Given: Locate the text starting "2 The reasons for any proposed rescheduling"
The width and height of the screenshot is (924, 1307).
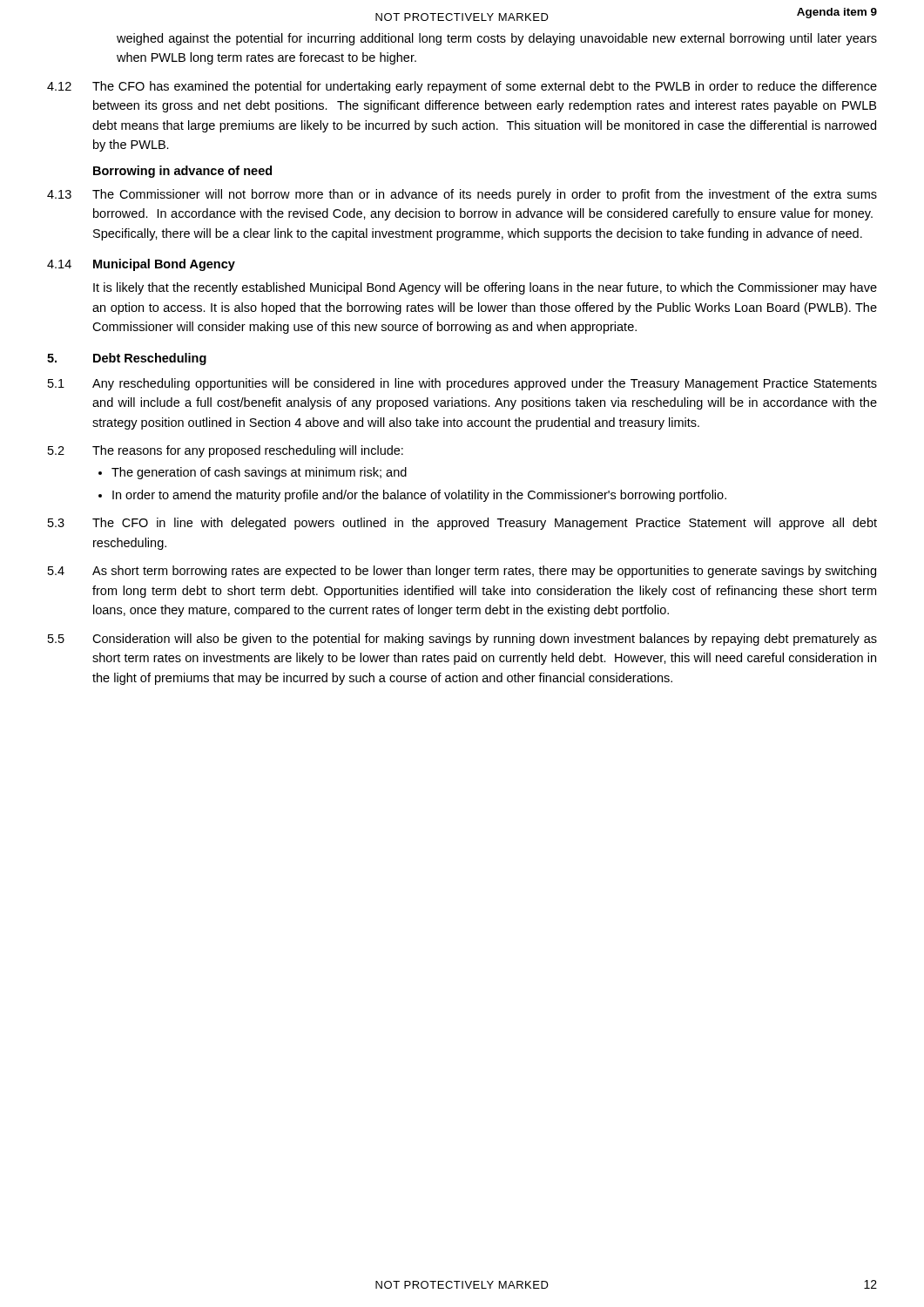Looking at the screenshot, I should click(226, 451).
